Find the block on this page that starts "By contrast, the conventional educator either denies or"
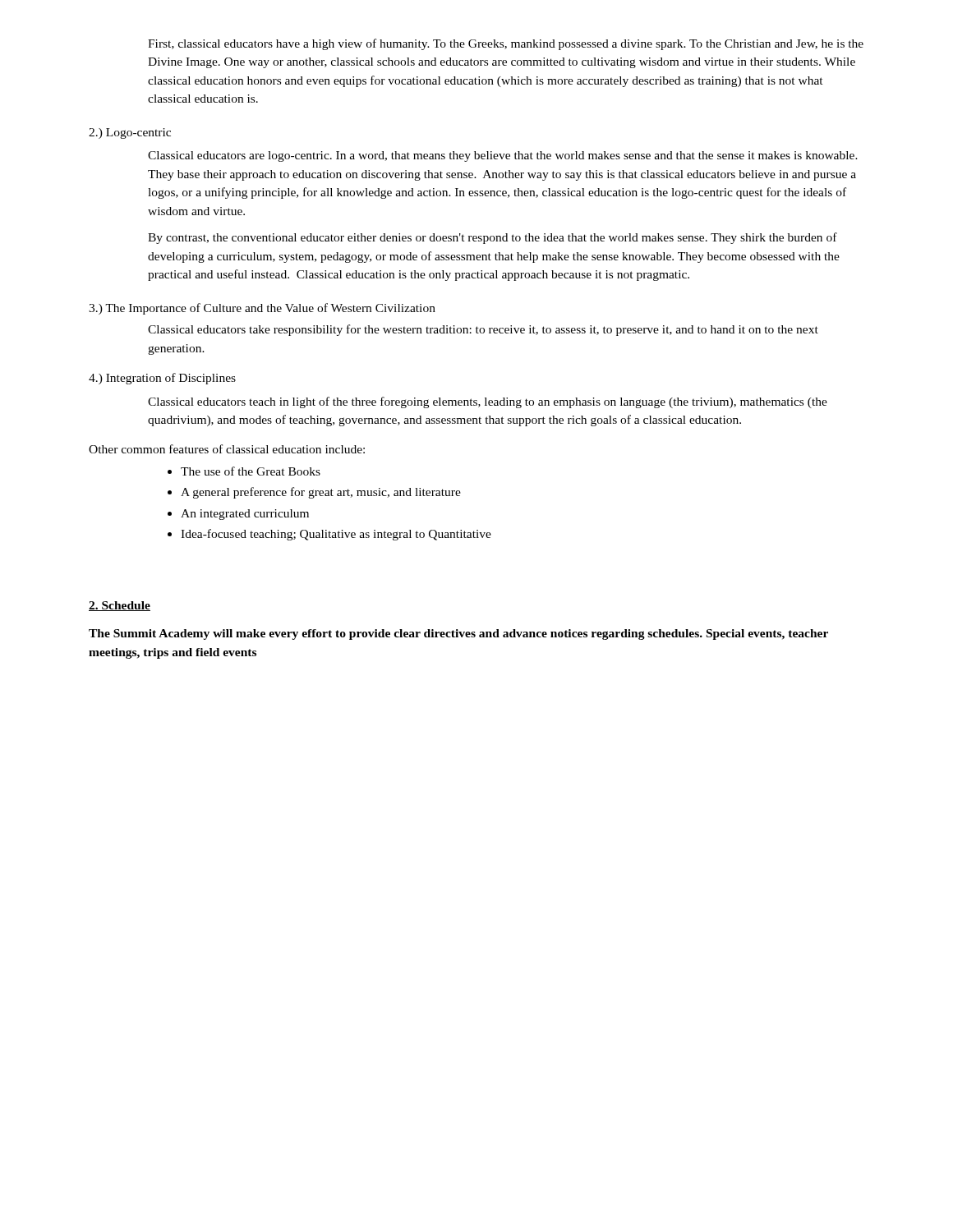 506,256
